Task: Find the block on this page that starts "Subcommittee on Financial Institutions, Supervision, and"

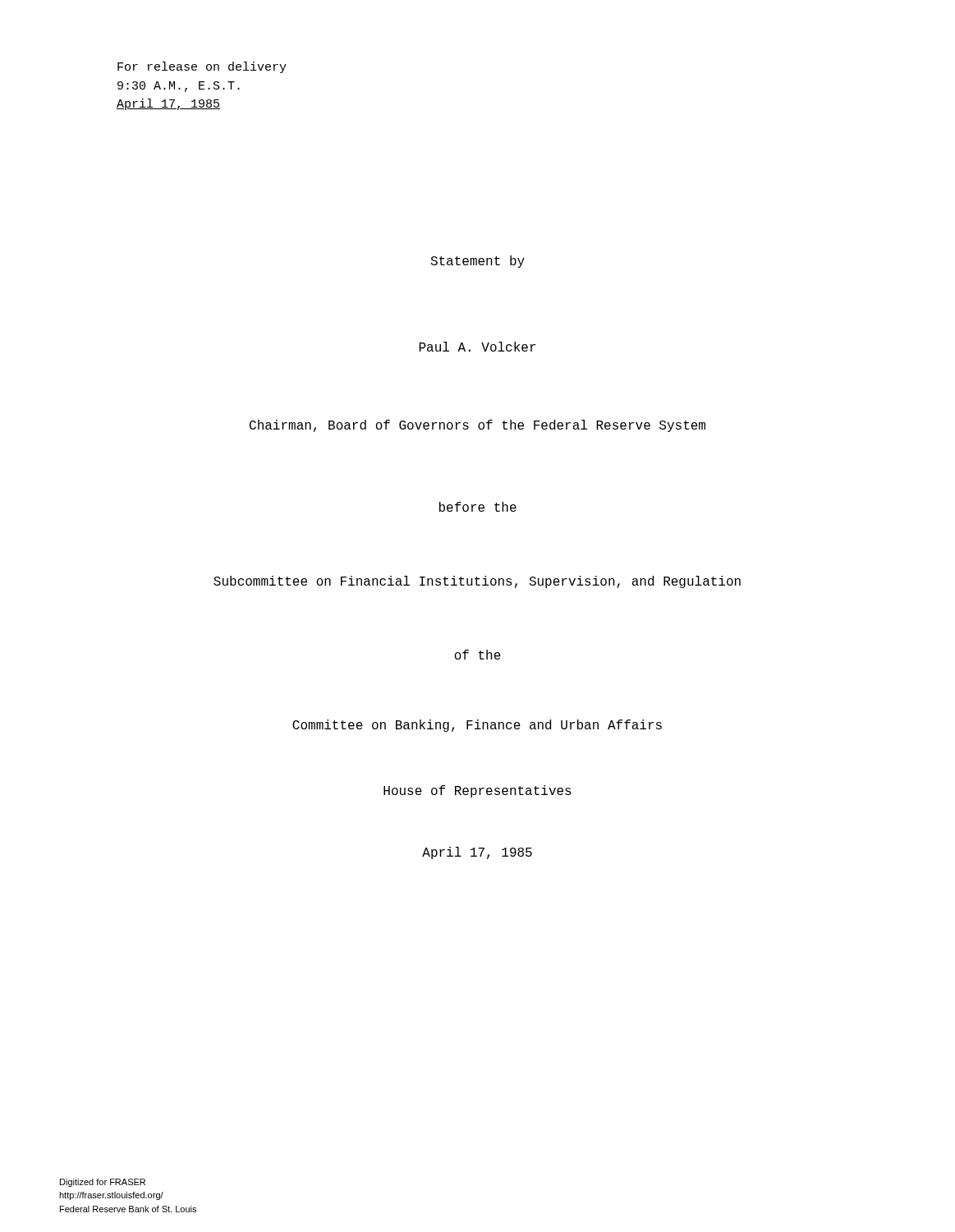Action: point(478,582)
